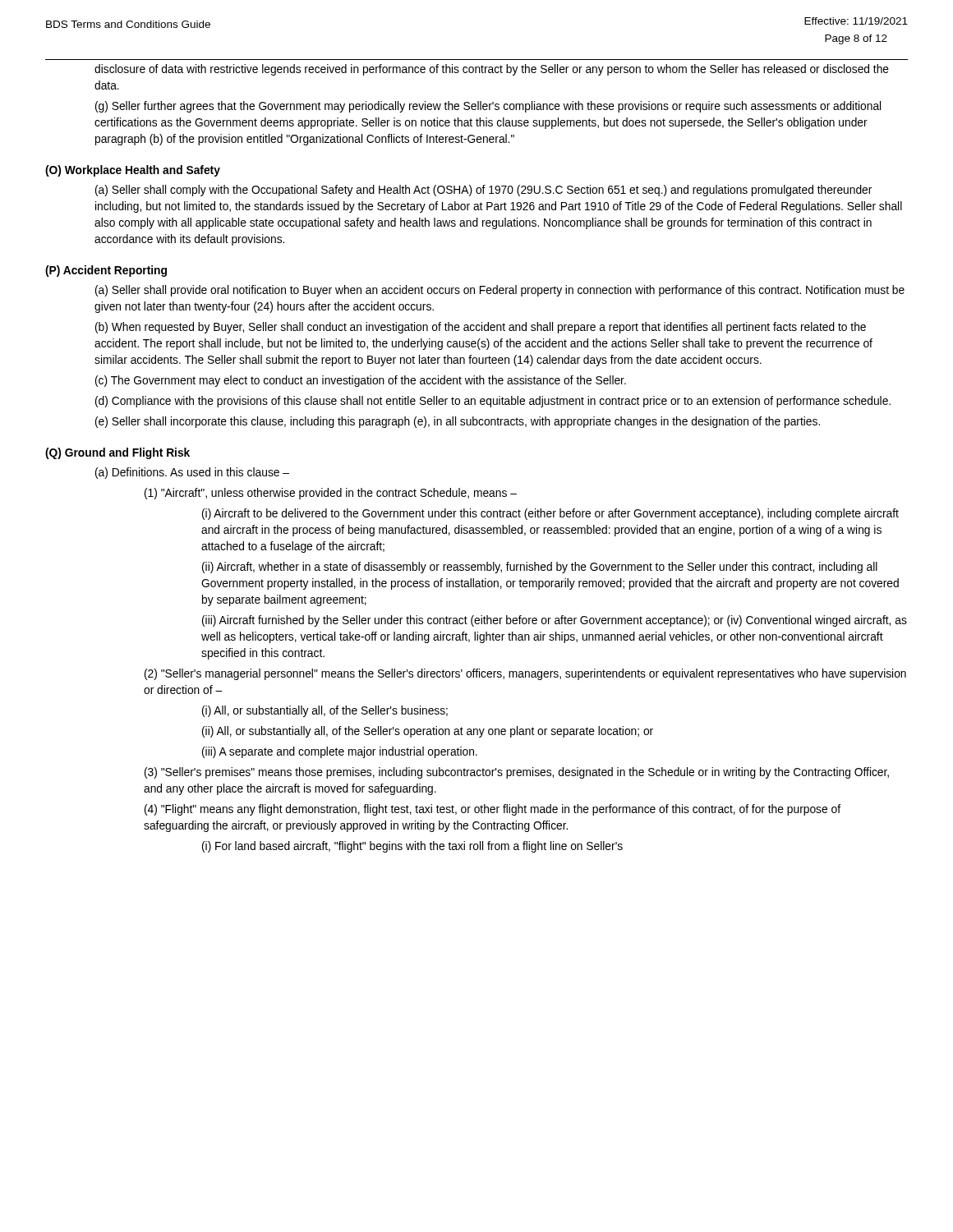The height and width of the screenshot is (1232, 953).
Task: Locate the text block with the text "(iii) A separate and complete major industrial"
Action: pos(340,752)
